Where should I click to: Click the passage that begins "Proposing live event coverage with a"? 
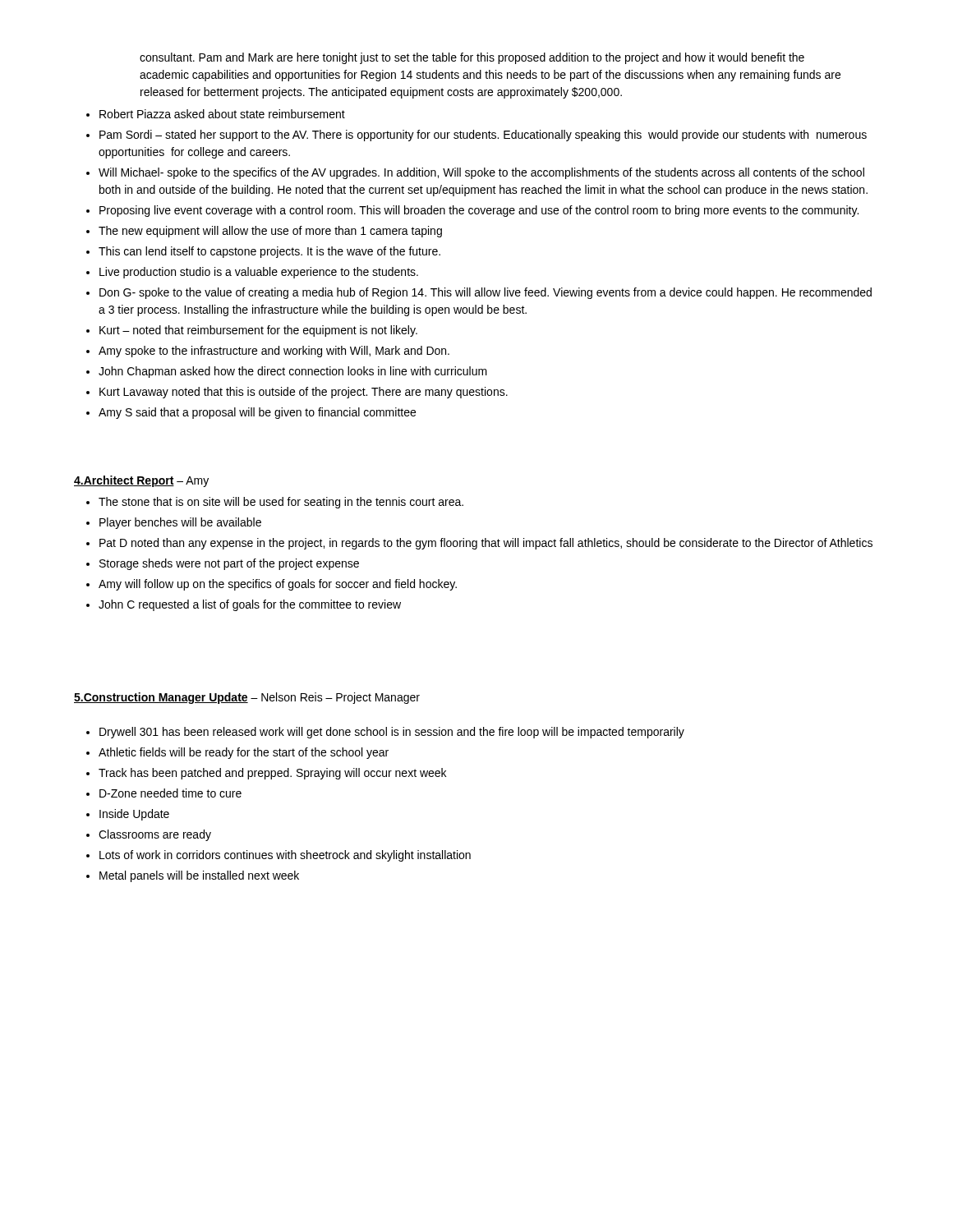(x=489, y=211)
